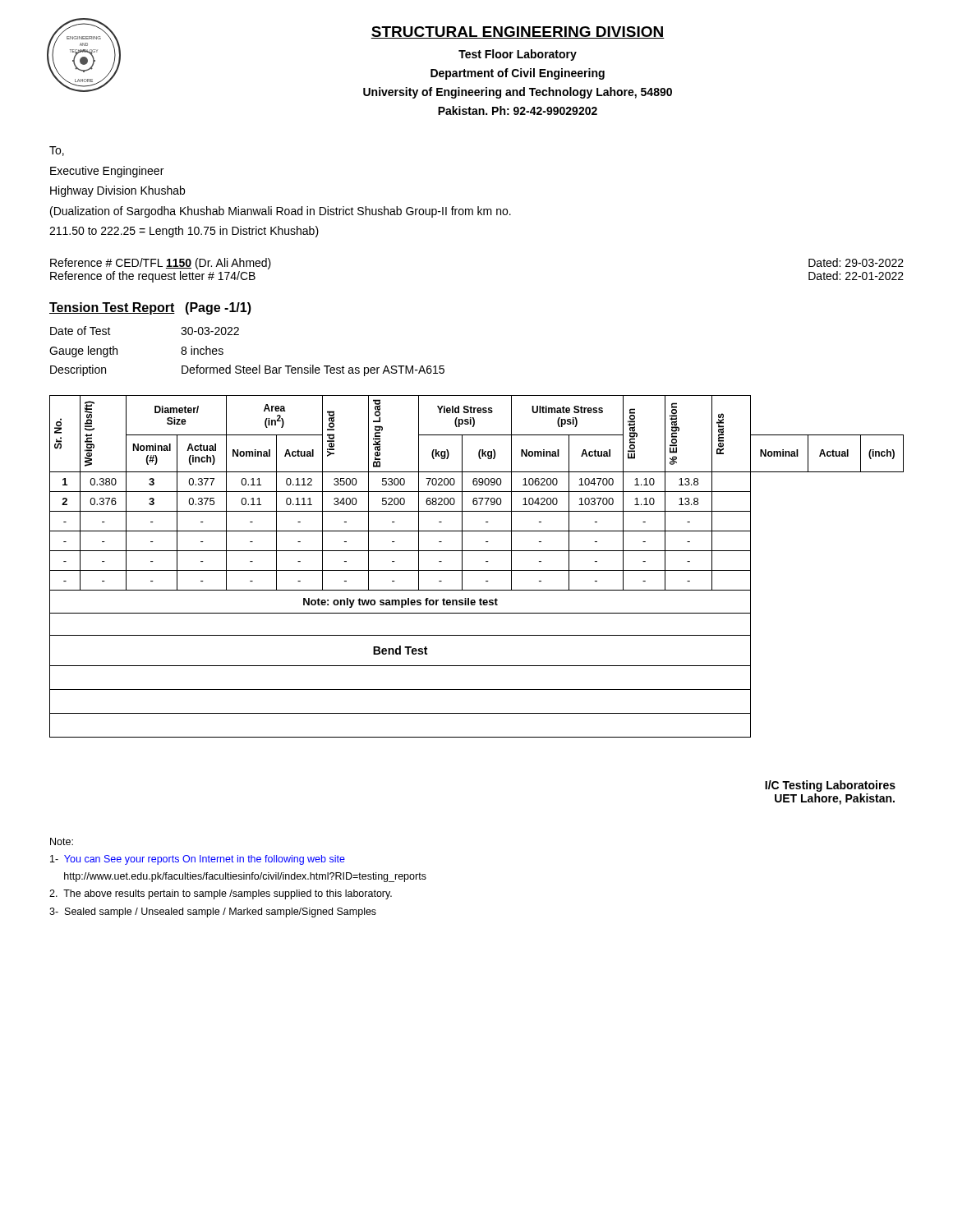953x1232 pixels.
Task: Point to the block beginning "To, Executive Engingineer Highway Division"
Action: (57, 151)
